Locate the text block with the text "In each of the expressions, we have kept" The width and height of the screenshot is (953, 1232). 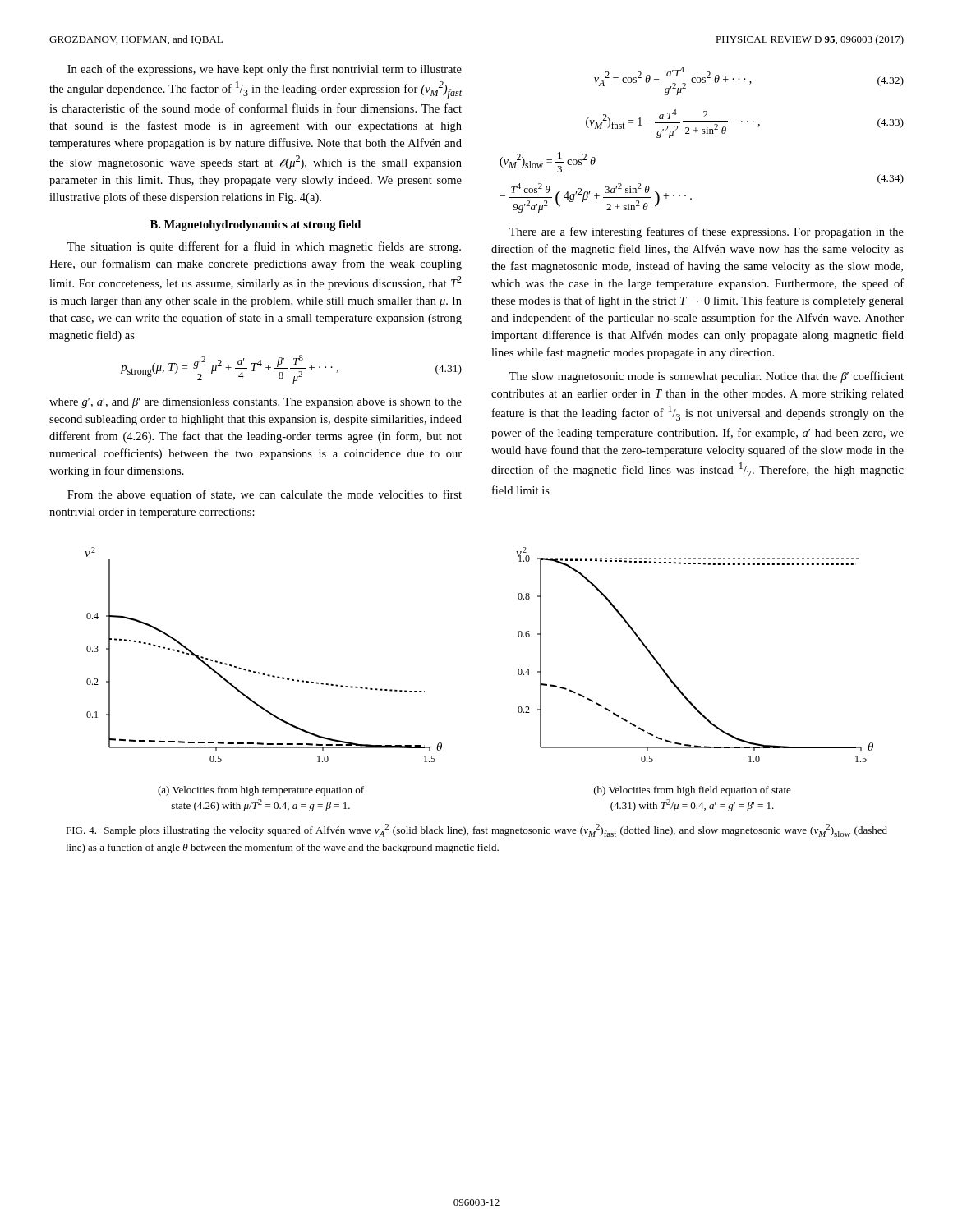pyautogui.click(x=255, y=133)
